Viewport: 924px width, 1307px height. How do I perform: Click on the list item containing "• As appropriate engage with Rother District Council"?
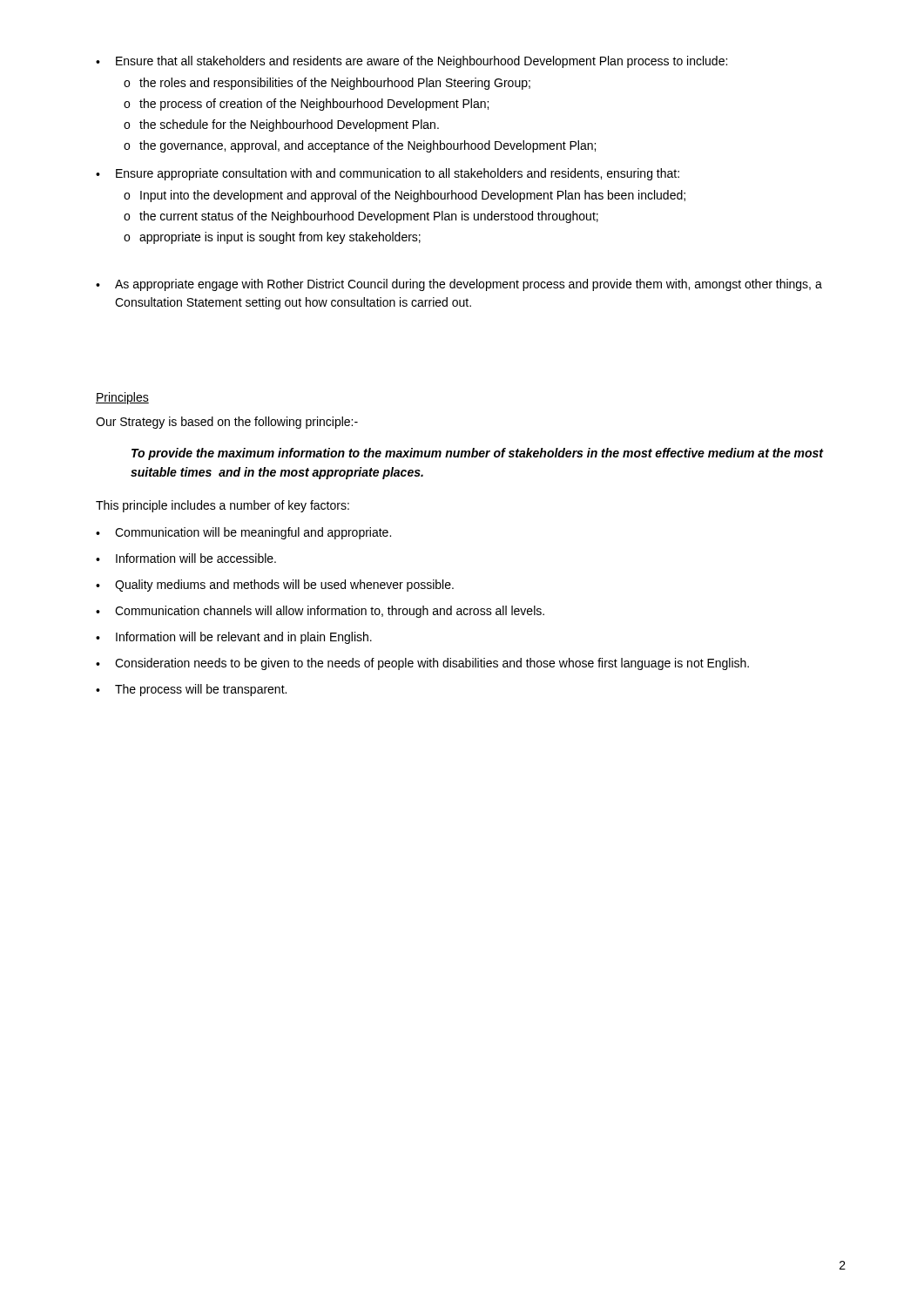[471, 294]
